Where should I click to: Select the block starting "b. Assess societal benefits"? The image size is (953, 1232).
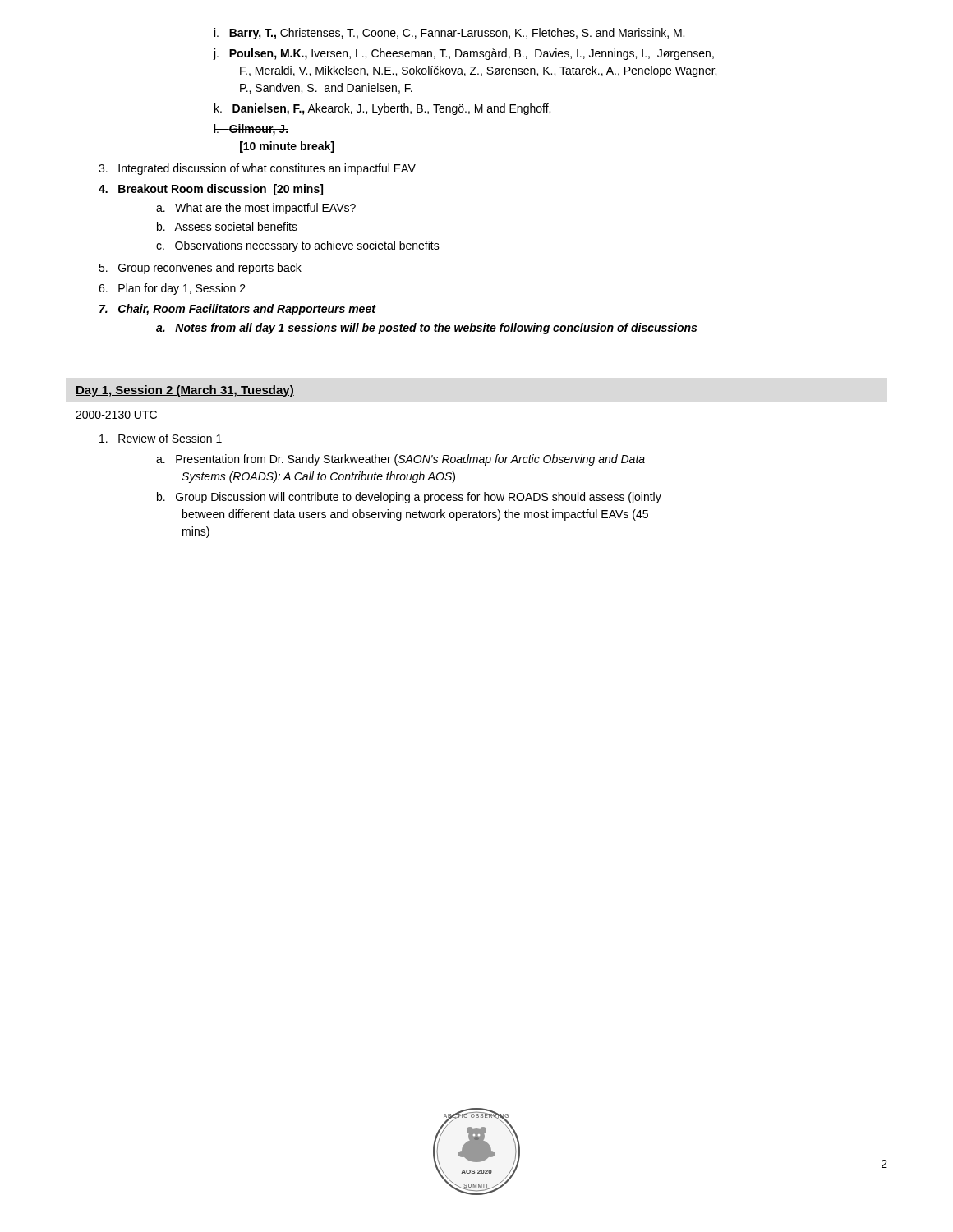(227, 227)
